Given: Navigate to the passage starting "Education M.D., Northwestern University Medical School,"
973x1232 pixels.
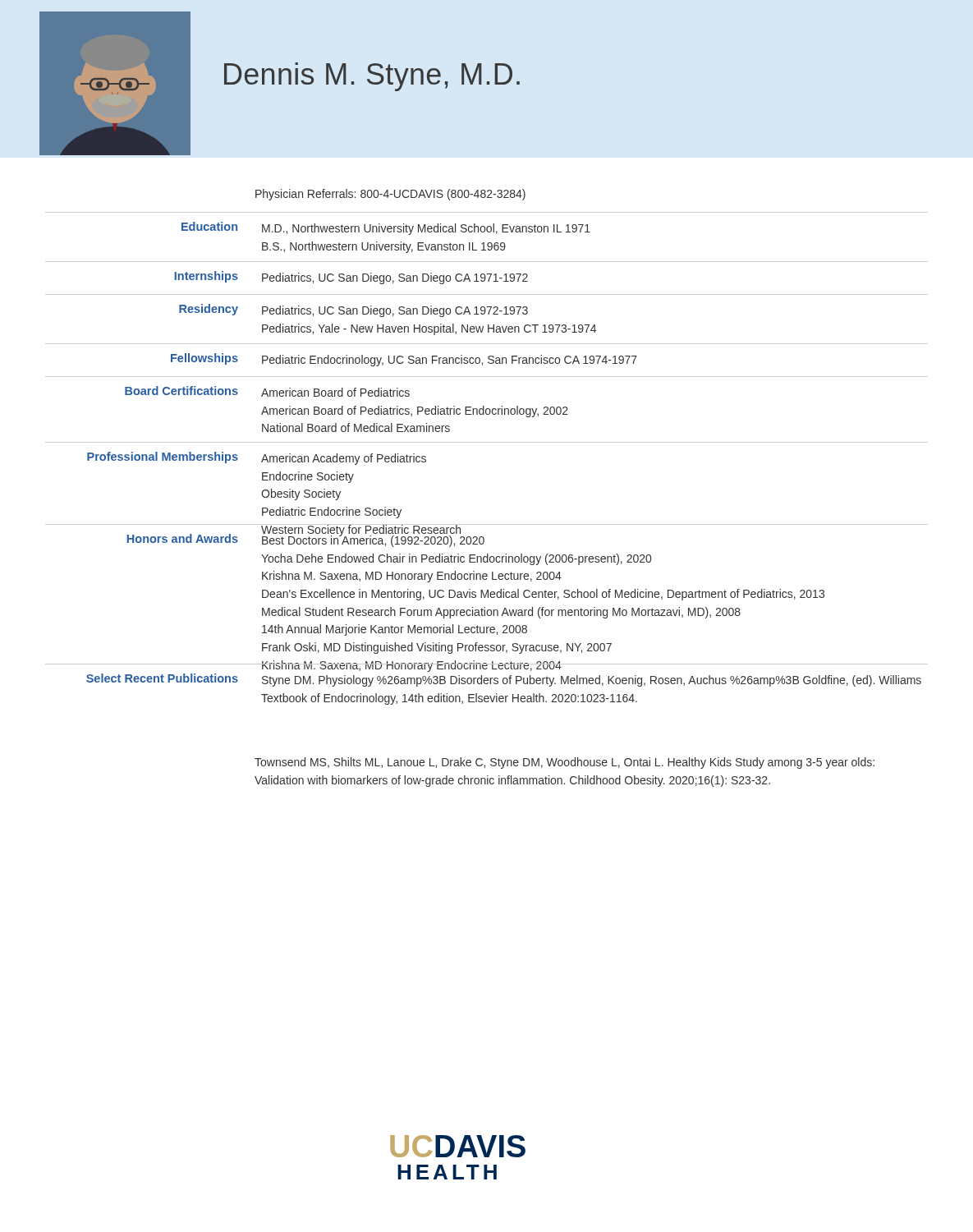Looking at the screenshot, I should pyautogui.click(x=486, y=238).
